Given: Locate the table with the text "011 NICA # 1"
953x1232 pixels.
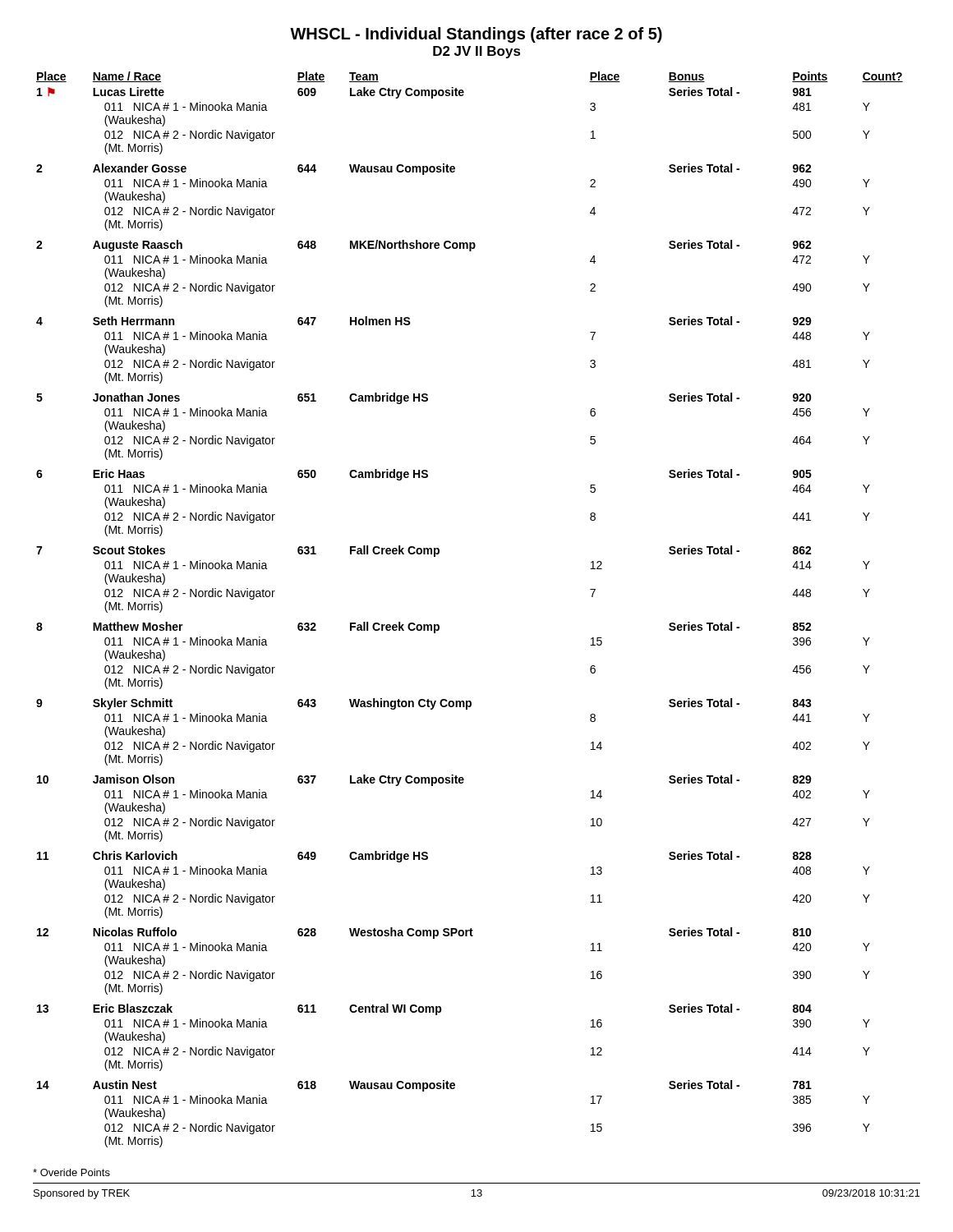Looking at the screenshot, I should pyautogui.click(x=476, y=608).
